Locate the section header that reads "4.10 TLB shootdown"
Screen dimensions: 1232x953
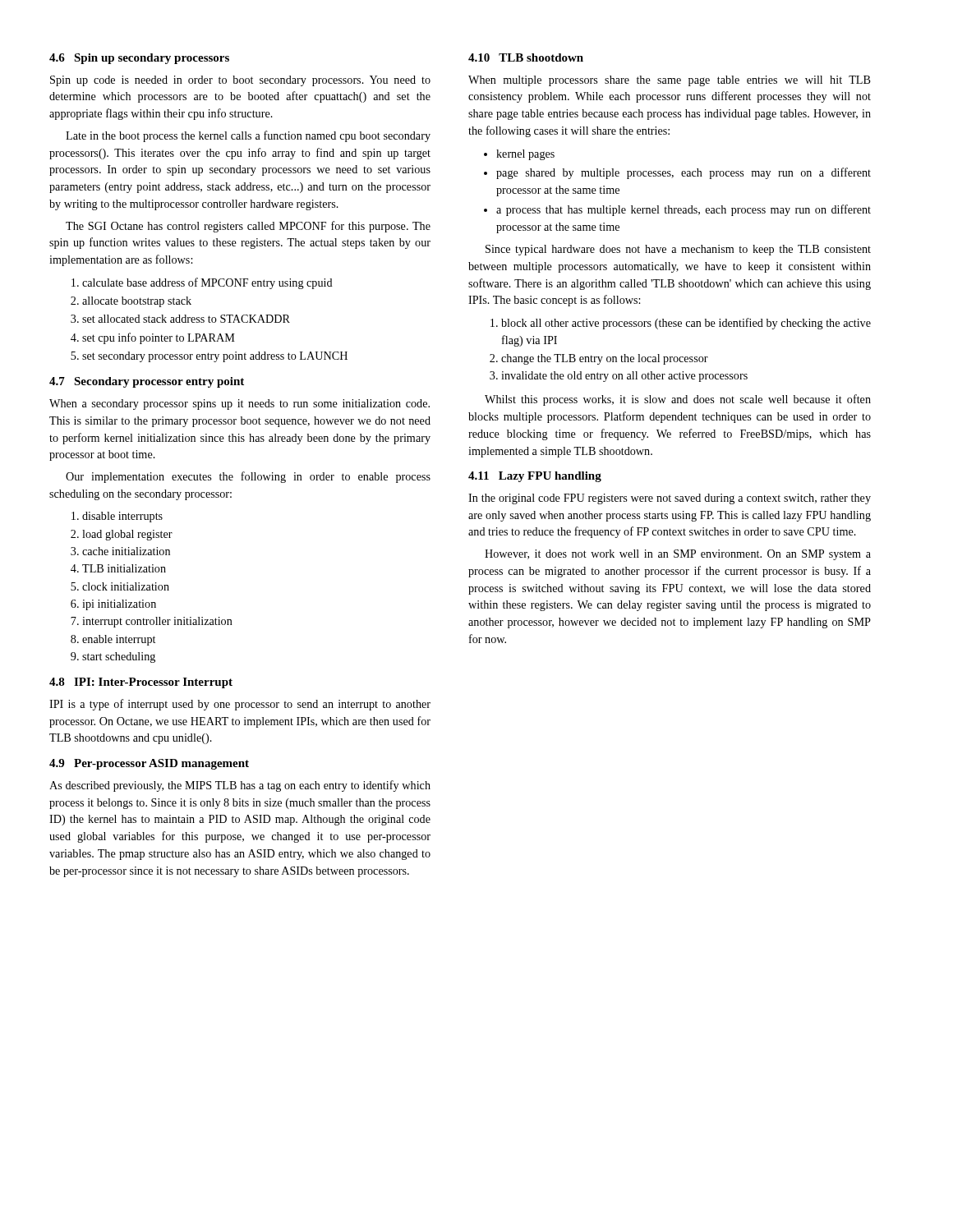(526, 57)
